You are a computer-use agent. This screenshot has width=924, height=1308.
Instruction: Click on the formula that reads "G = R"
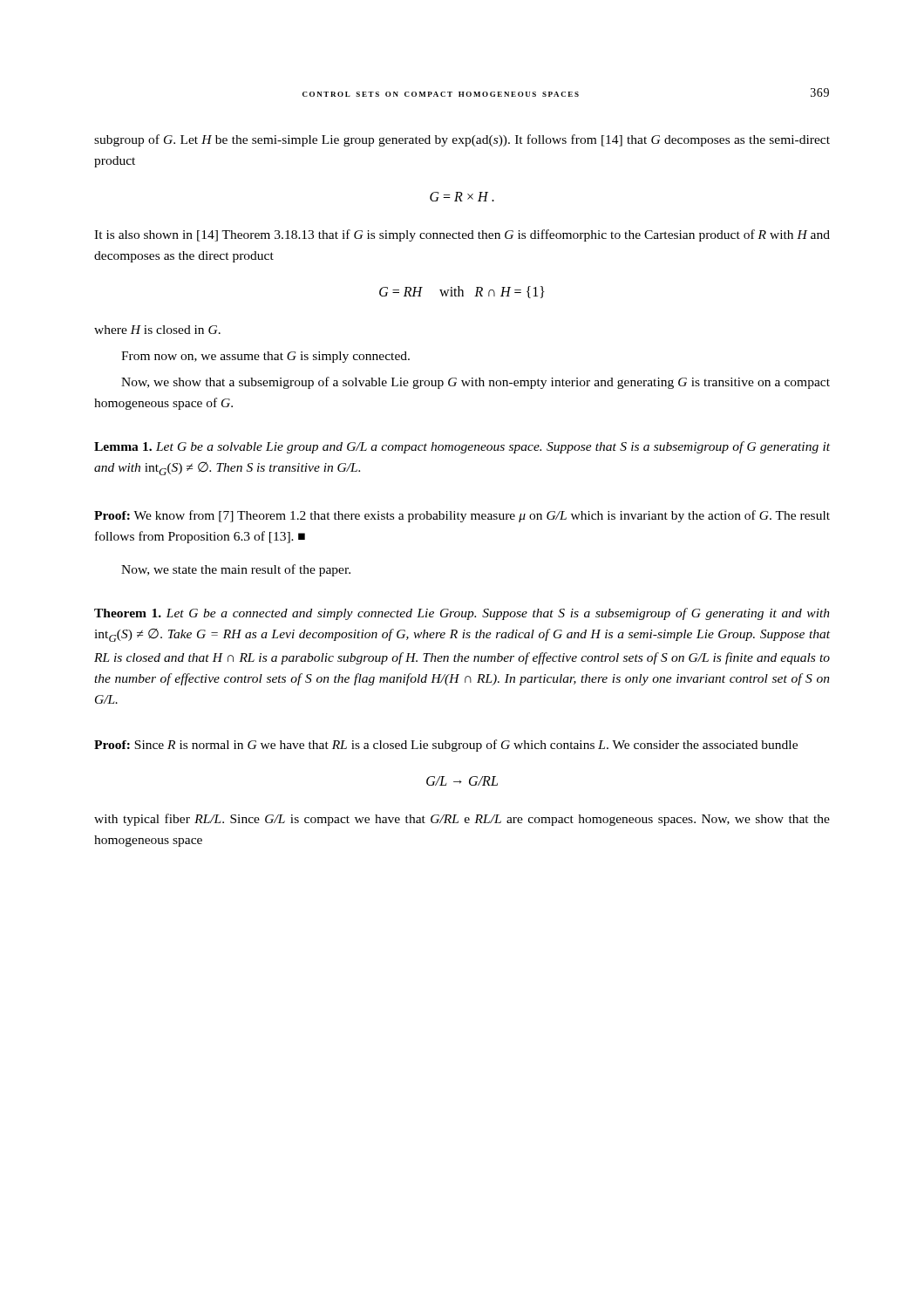pyautogui.click(x=462, y=197)
